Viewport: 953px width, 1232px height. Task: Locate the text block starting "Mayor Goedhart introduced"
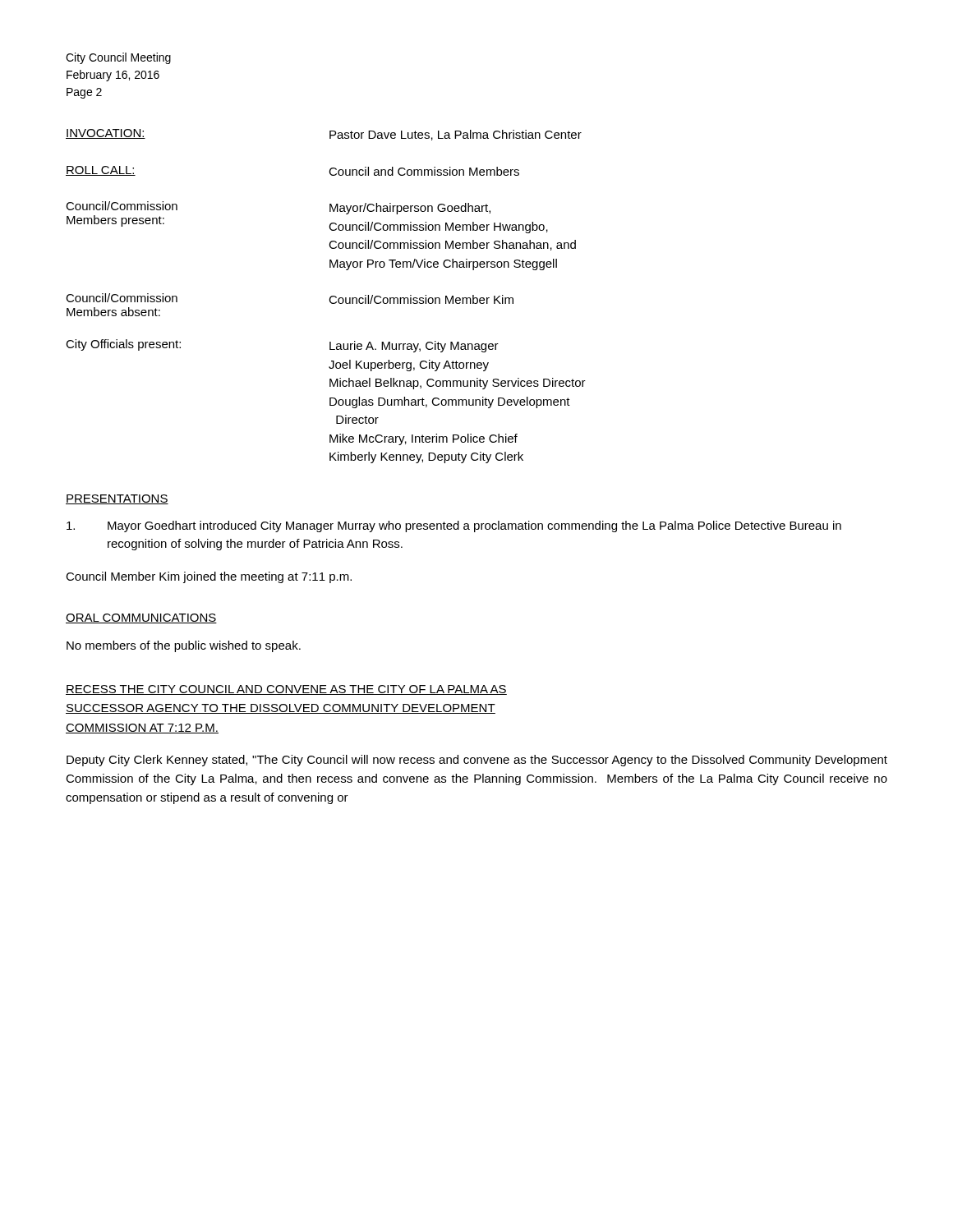(x=474, y=534)
